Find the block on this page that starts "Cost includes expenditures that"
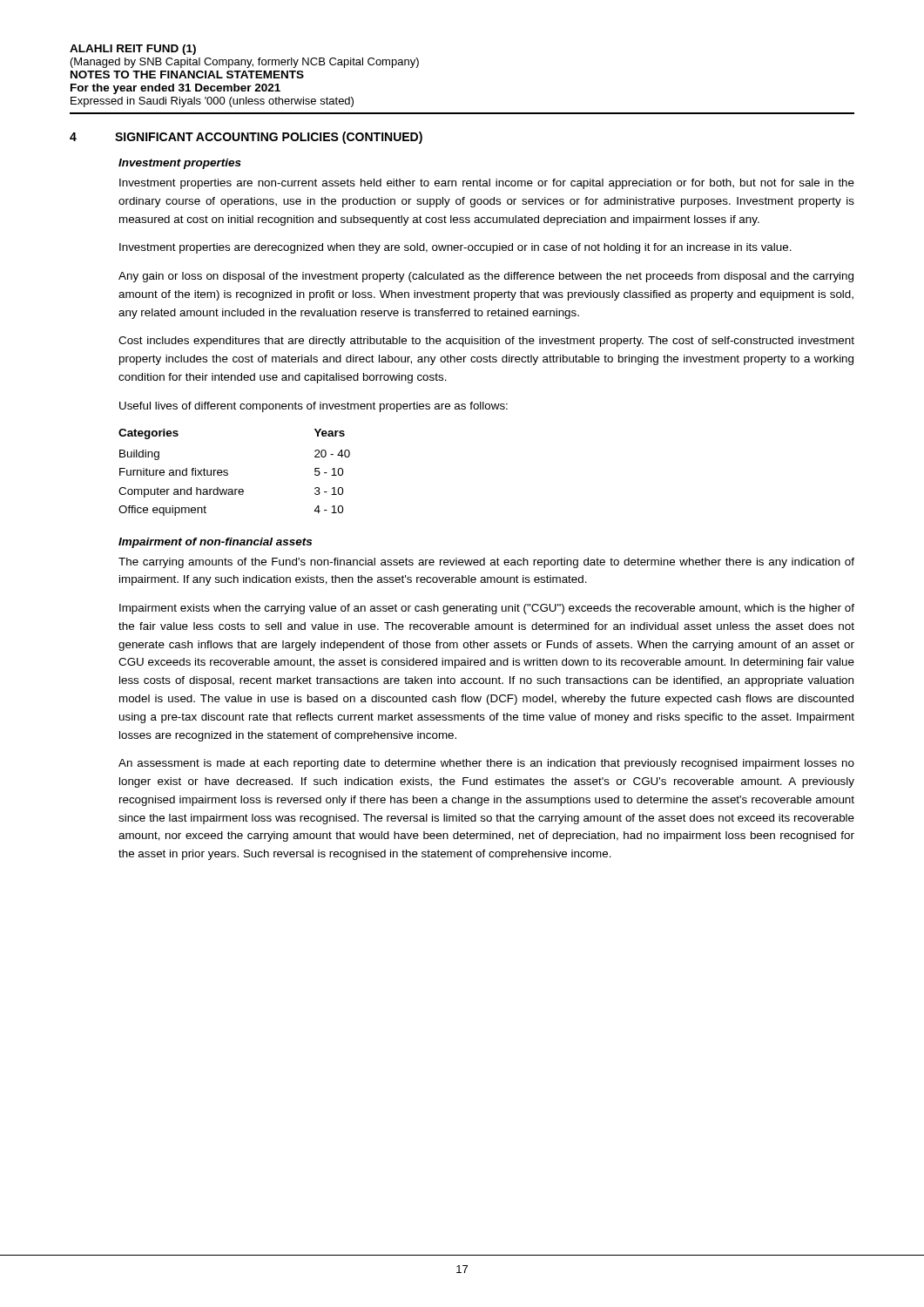 coord(486,359)
